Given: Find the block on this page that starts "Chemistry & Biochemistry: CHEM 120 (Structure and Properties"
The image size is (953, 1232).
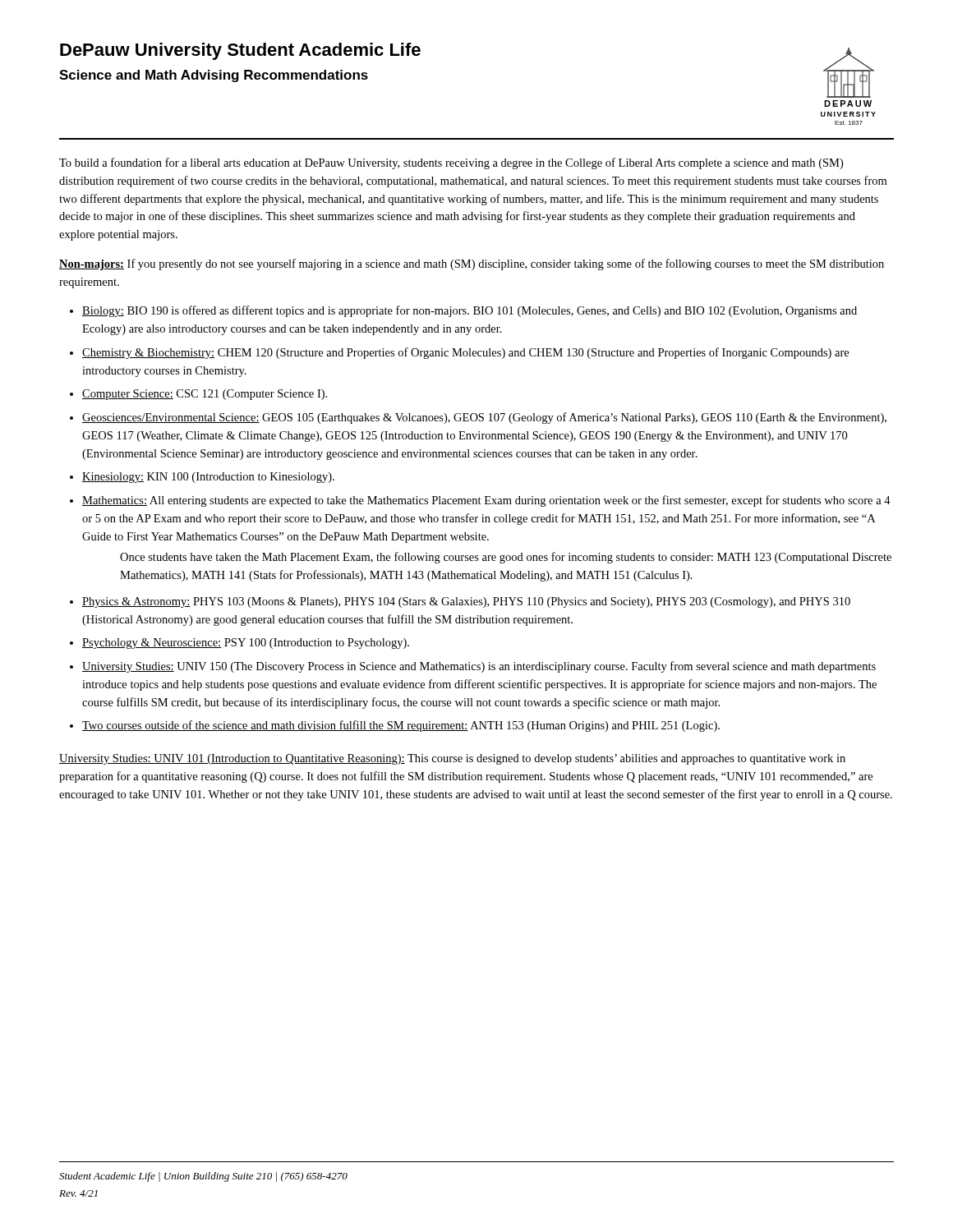Looking at the screenshot, I should (466, 361).
